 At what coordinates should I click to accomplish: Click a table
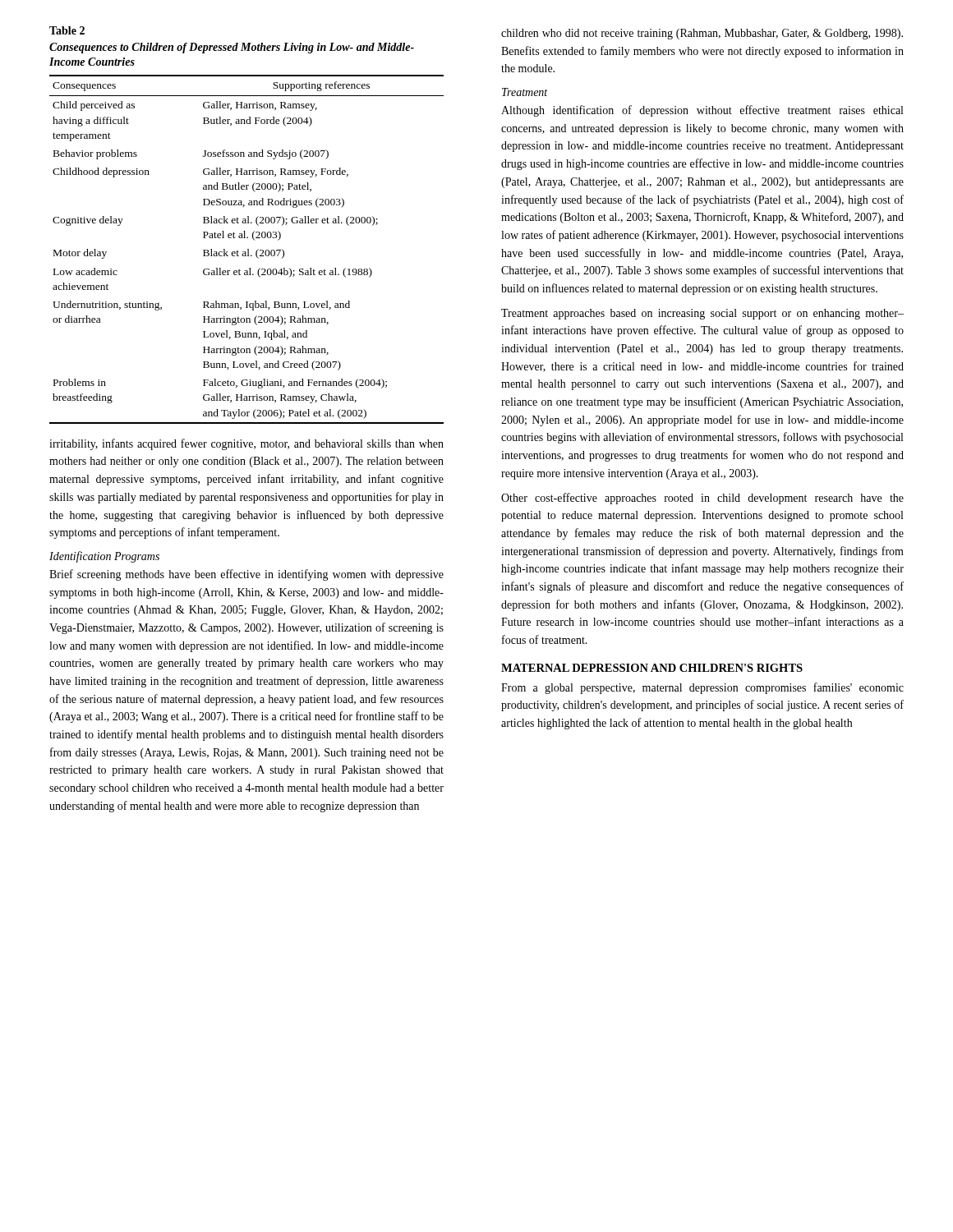[x=246, y=249]
